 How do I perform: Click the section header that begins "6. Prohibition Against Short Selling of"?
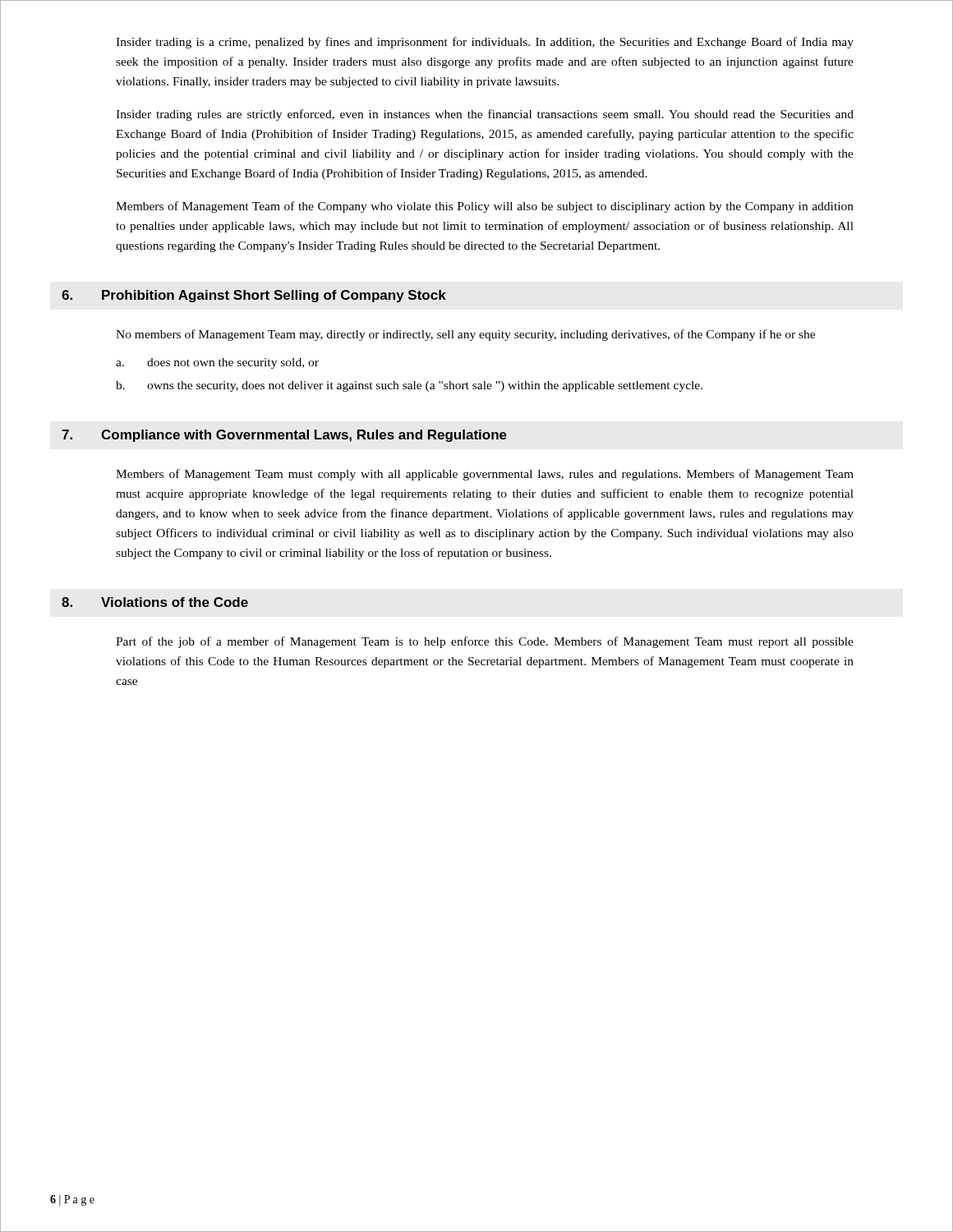[x=254, y=296]
